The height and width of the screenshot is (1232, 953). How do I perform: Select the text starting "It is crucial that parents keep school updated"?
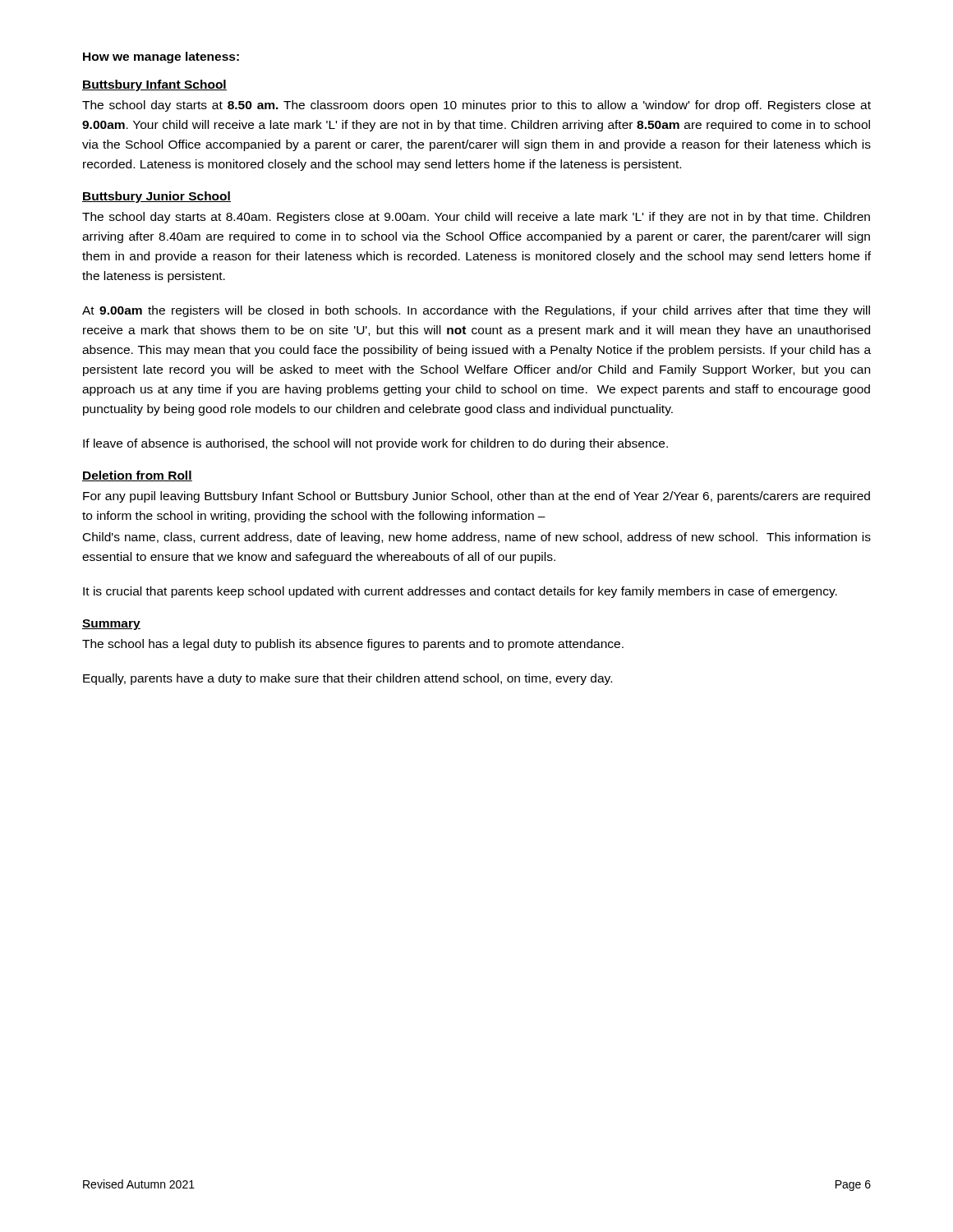click(460, 591)
